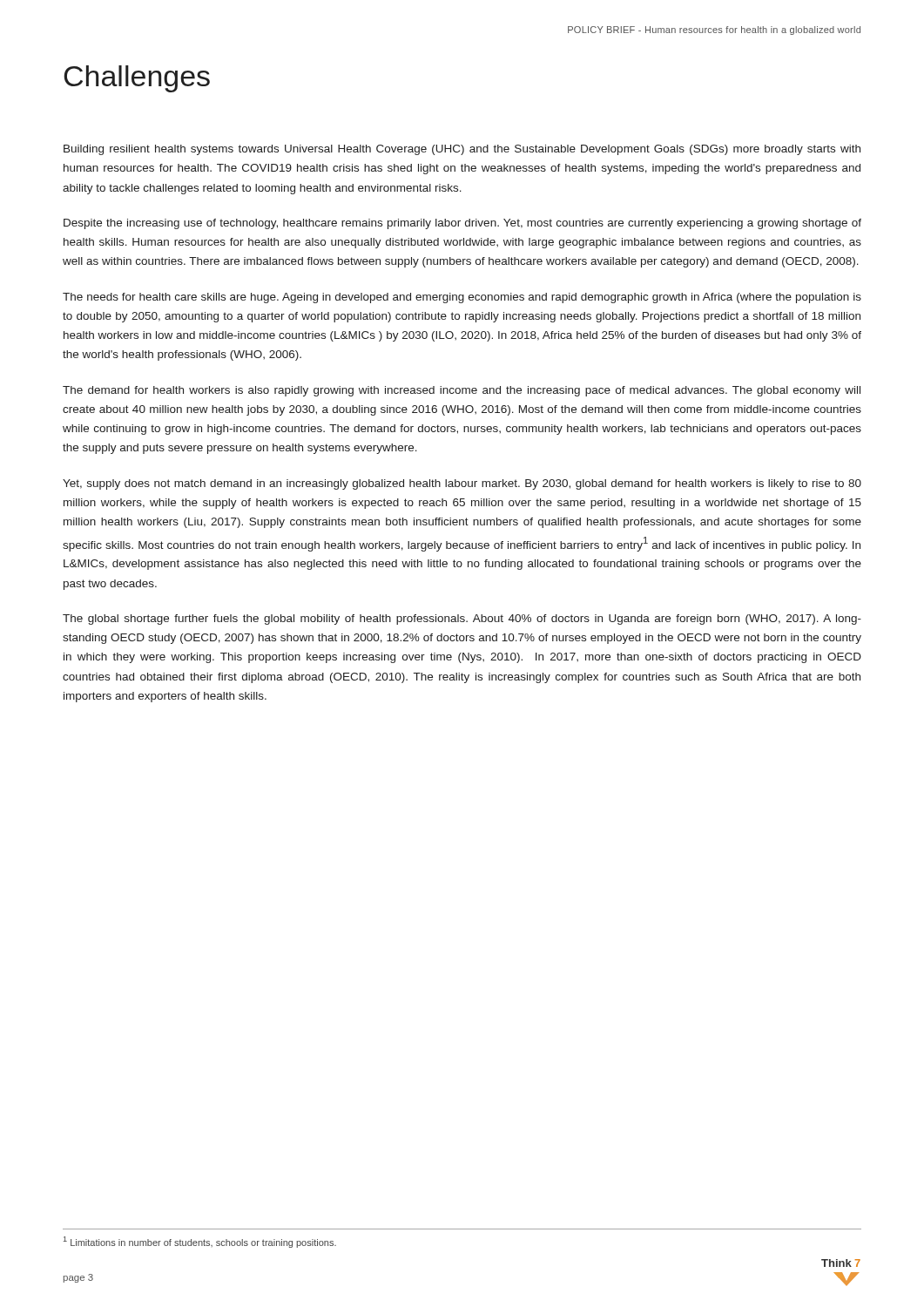The image size is (924, 1307).
Task: Point to the text block starting "The global shortage further"
Action: (462, 657)
